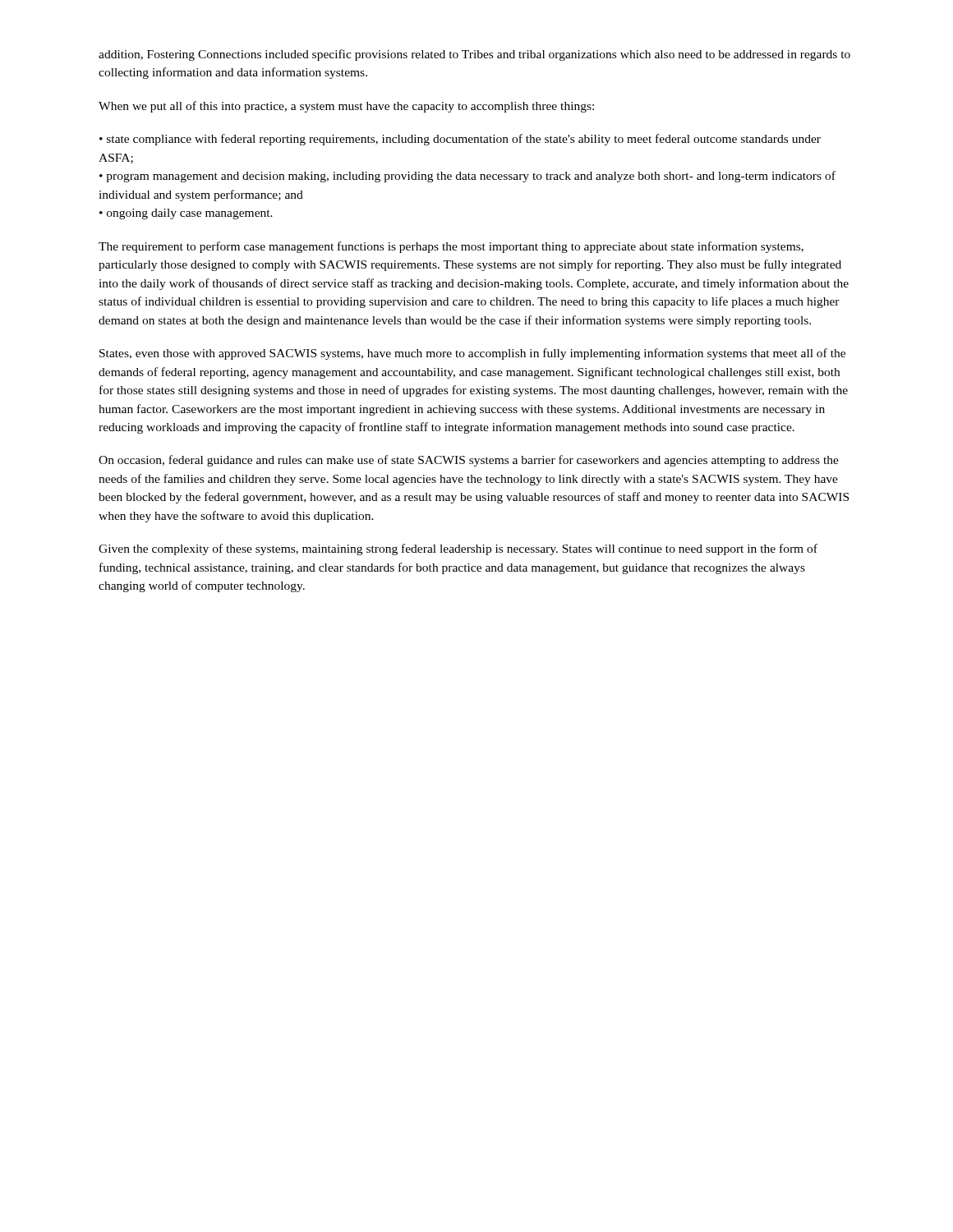Screen dimensions: 1232x953
Task: Point to the element starting "• ongoing daily case"
Action: coord(186,213)
